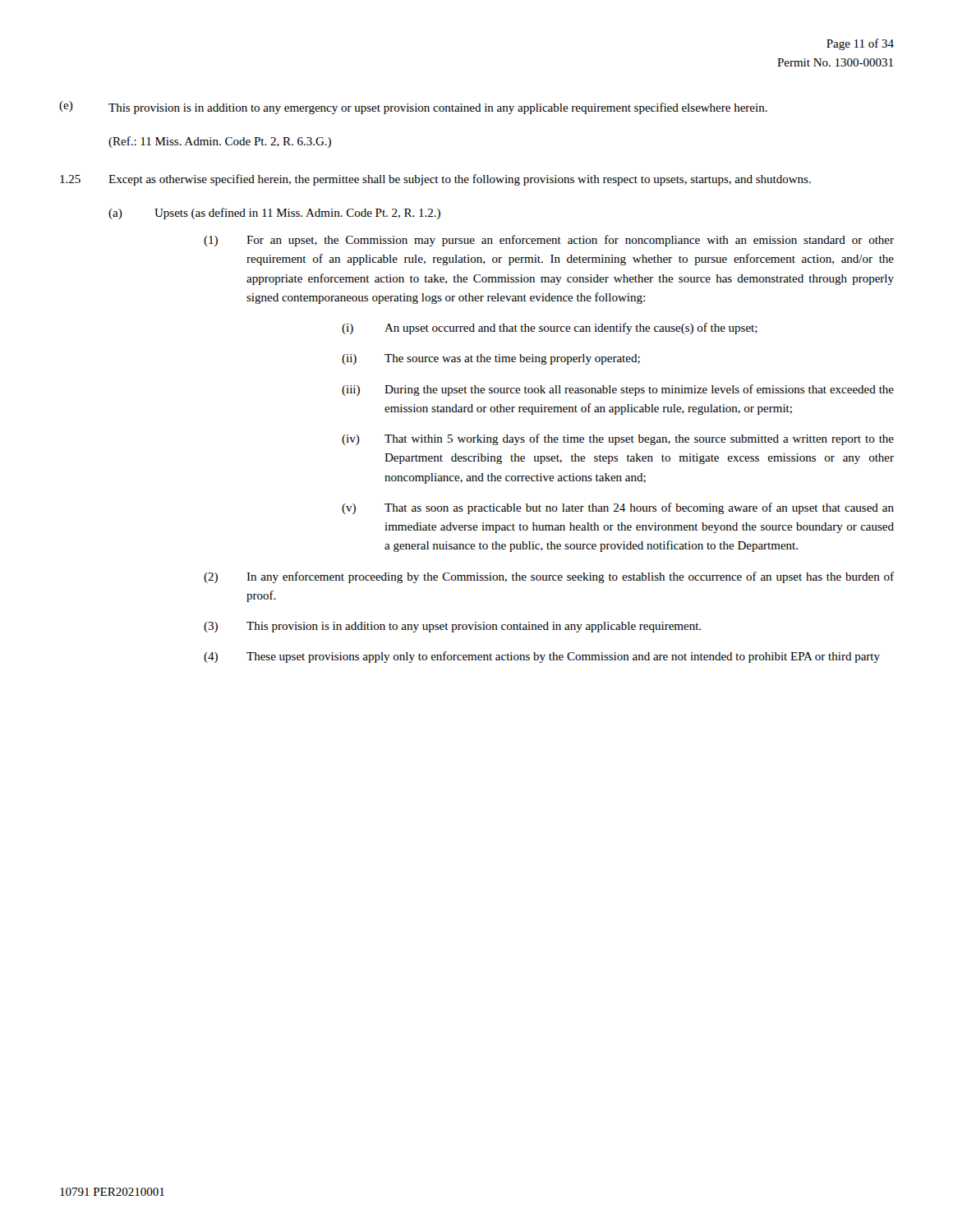The width and height of the screenshot is (953, 1232).
Task: Point to the block beginning "(1) For an upset, the Commission may"
Action: pyautogui.click(x=549, y=269)
